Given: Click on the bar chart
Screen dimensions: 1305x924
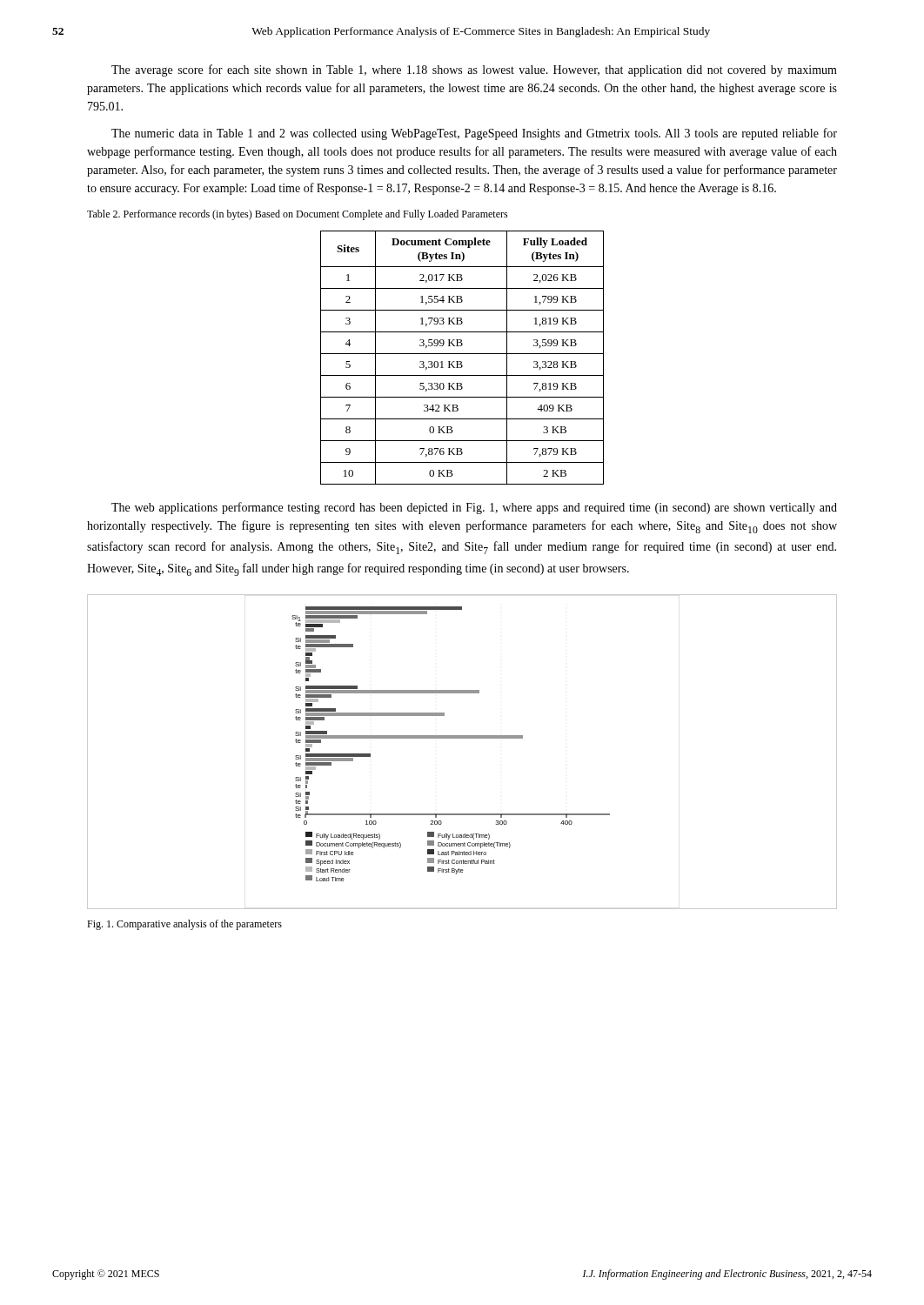Looking at the screenshot, I should click(x=462, y=752).
